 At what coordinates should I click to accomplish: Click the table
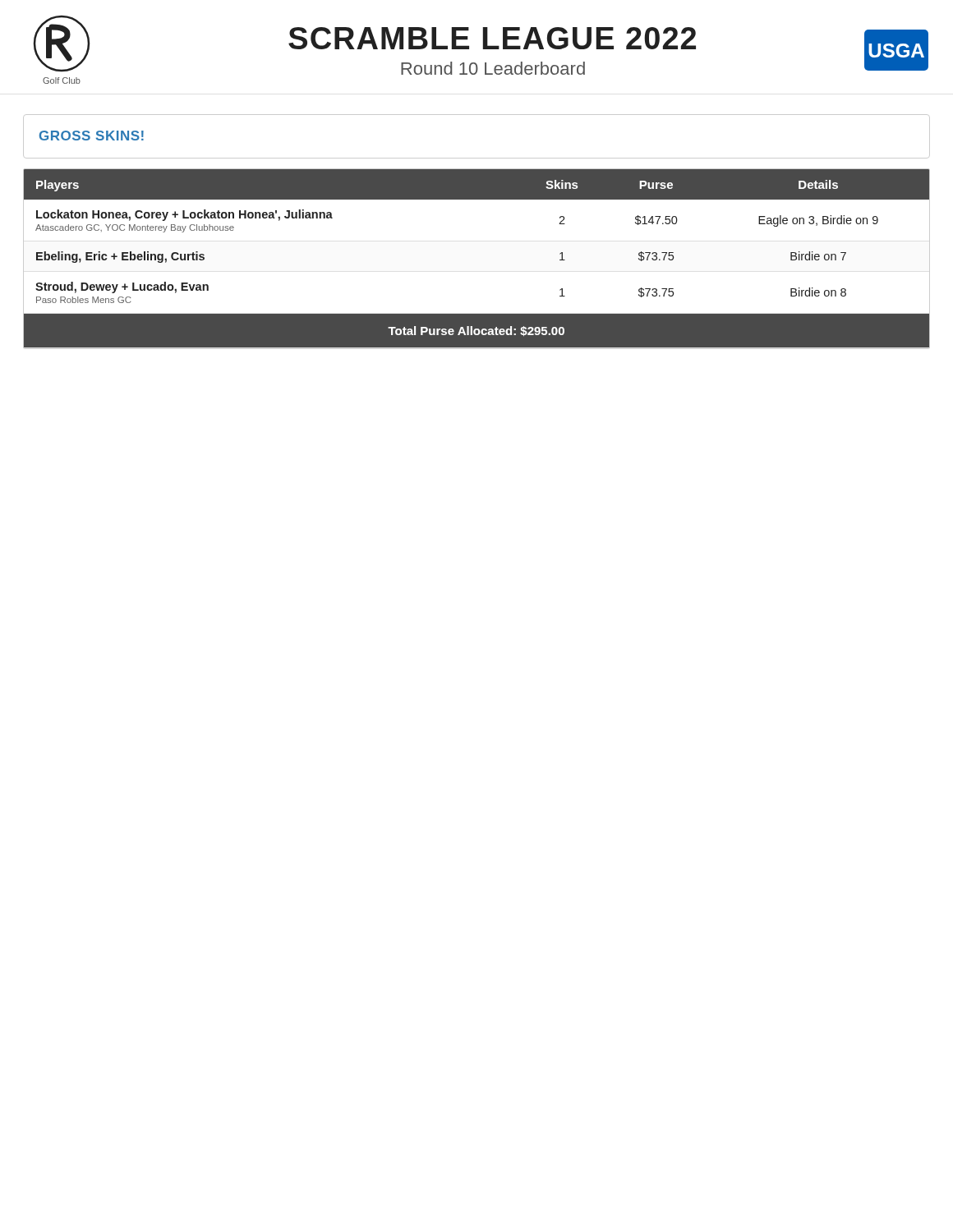point(476,259)
